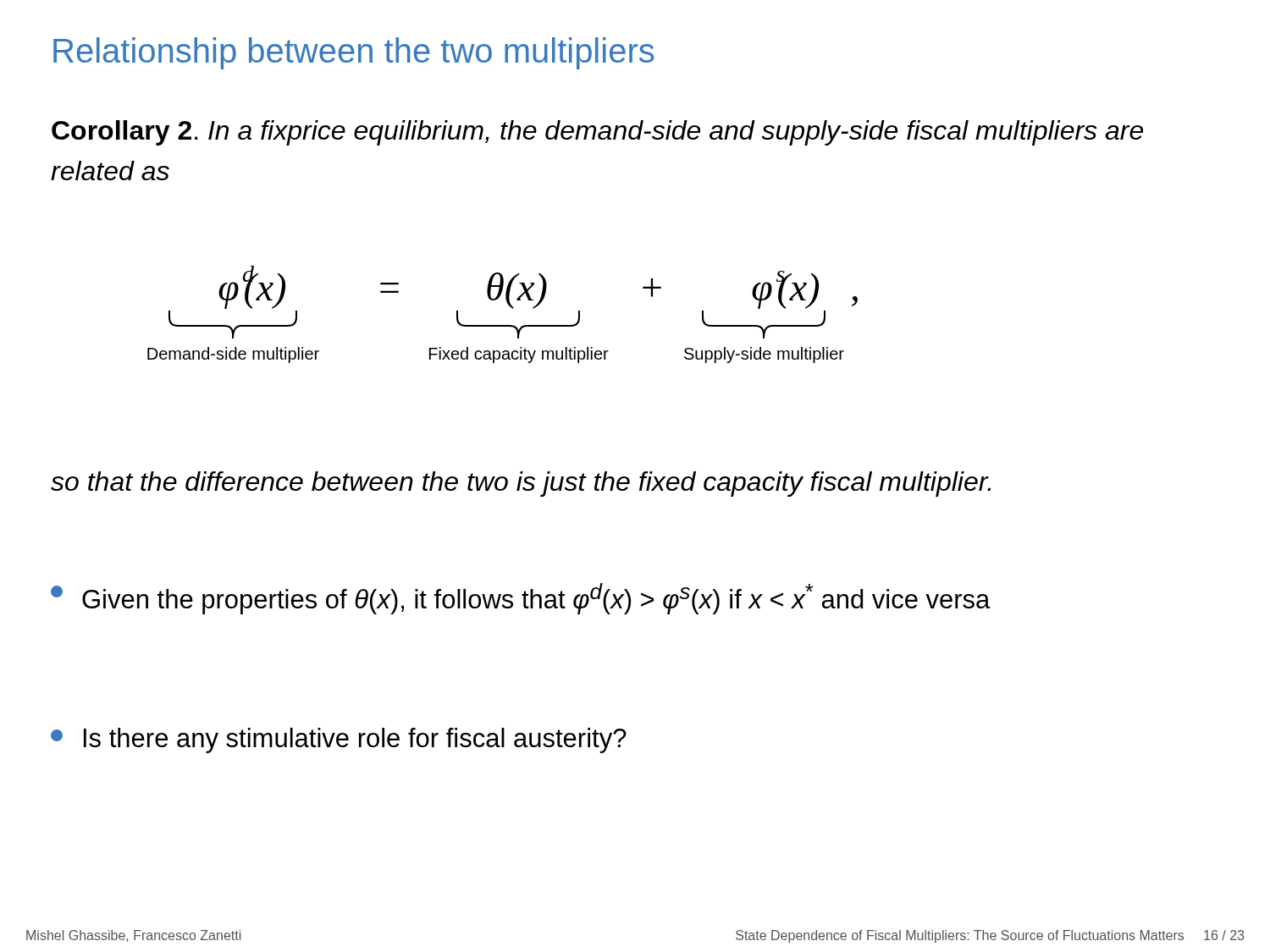Point to the title beginning "Relationship between the"

coord(635,51)
